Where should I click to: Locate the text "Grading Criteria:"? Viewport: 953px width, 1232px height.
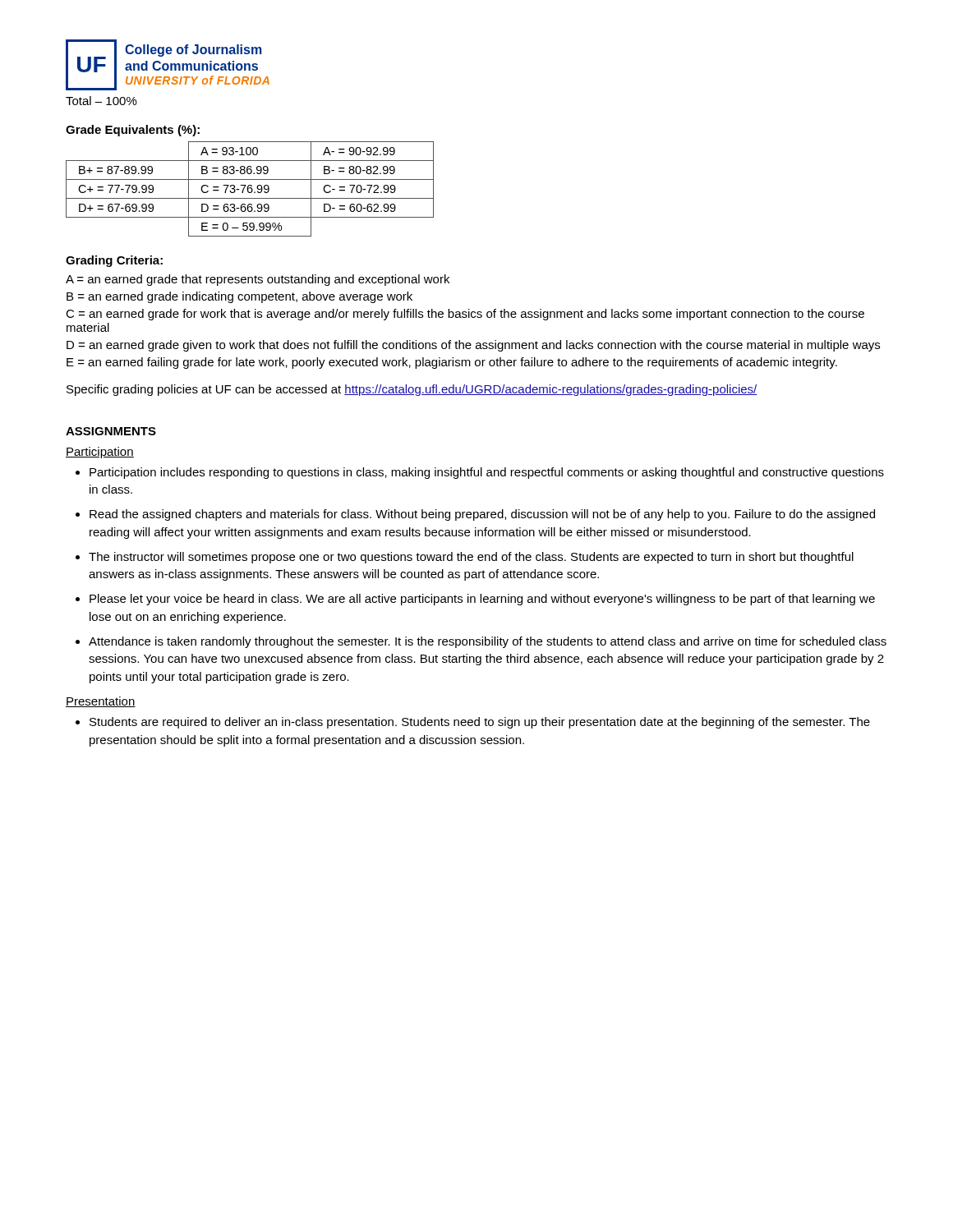point(115,260)
